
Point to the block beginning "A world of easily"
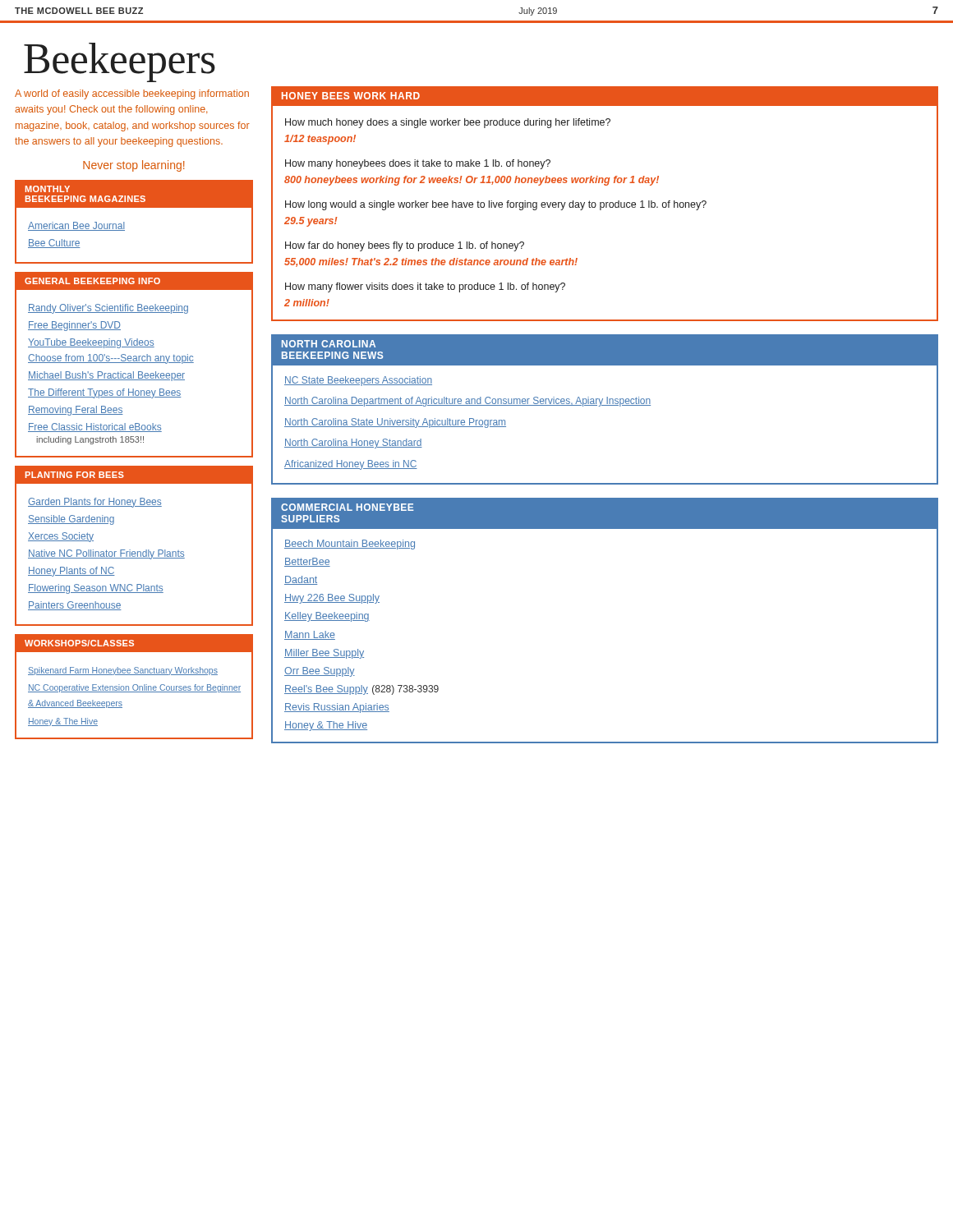coord(132,117)
